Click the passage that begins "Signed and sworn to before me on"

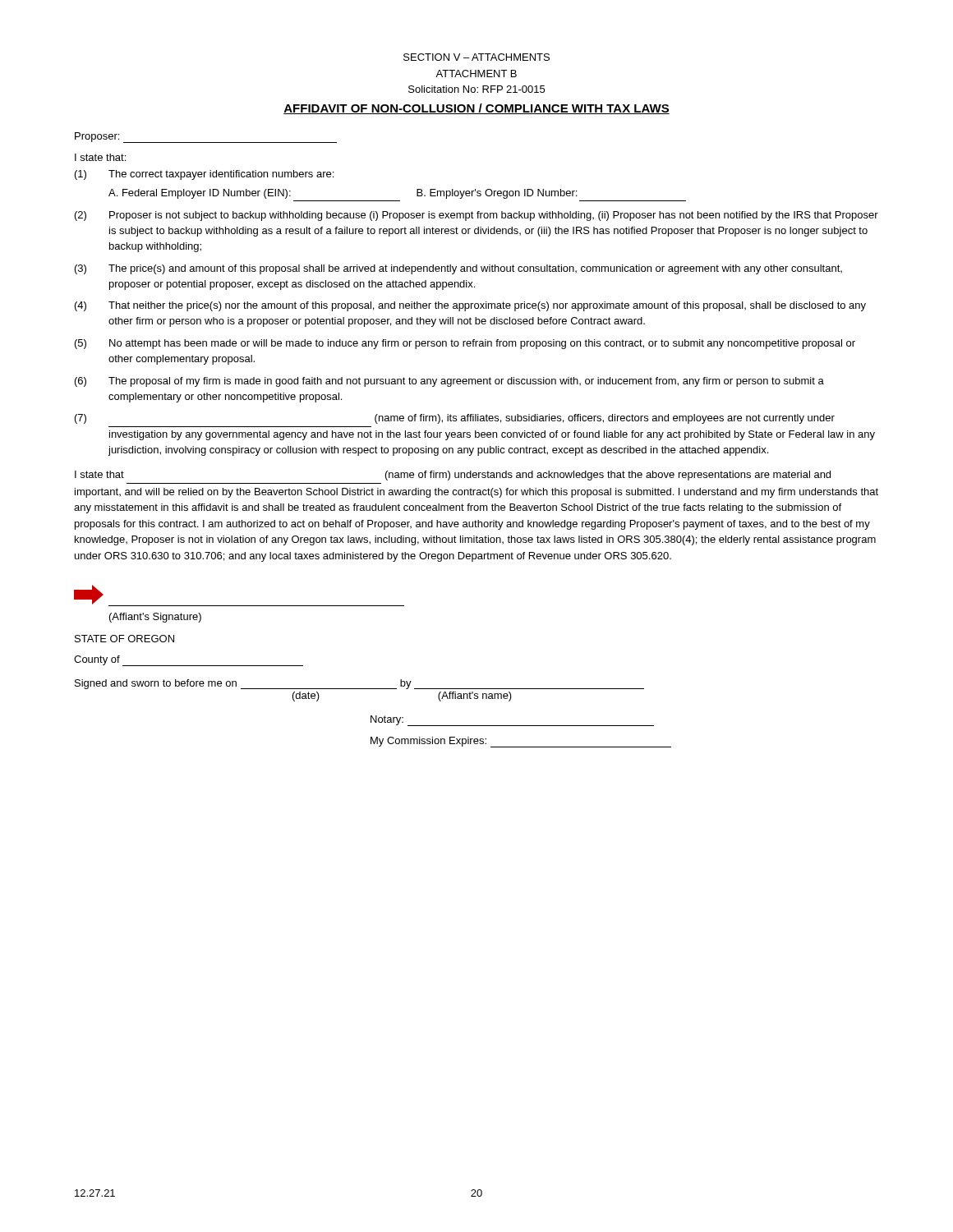359,683
